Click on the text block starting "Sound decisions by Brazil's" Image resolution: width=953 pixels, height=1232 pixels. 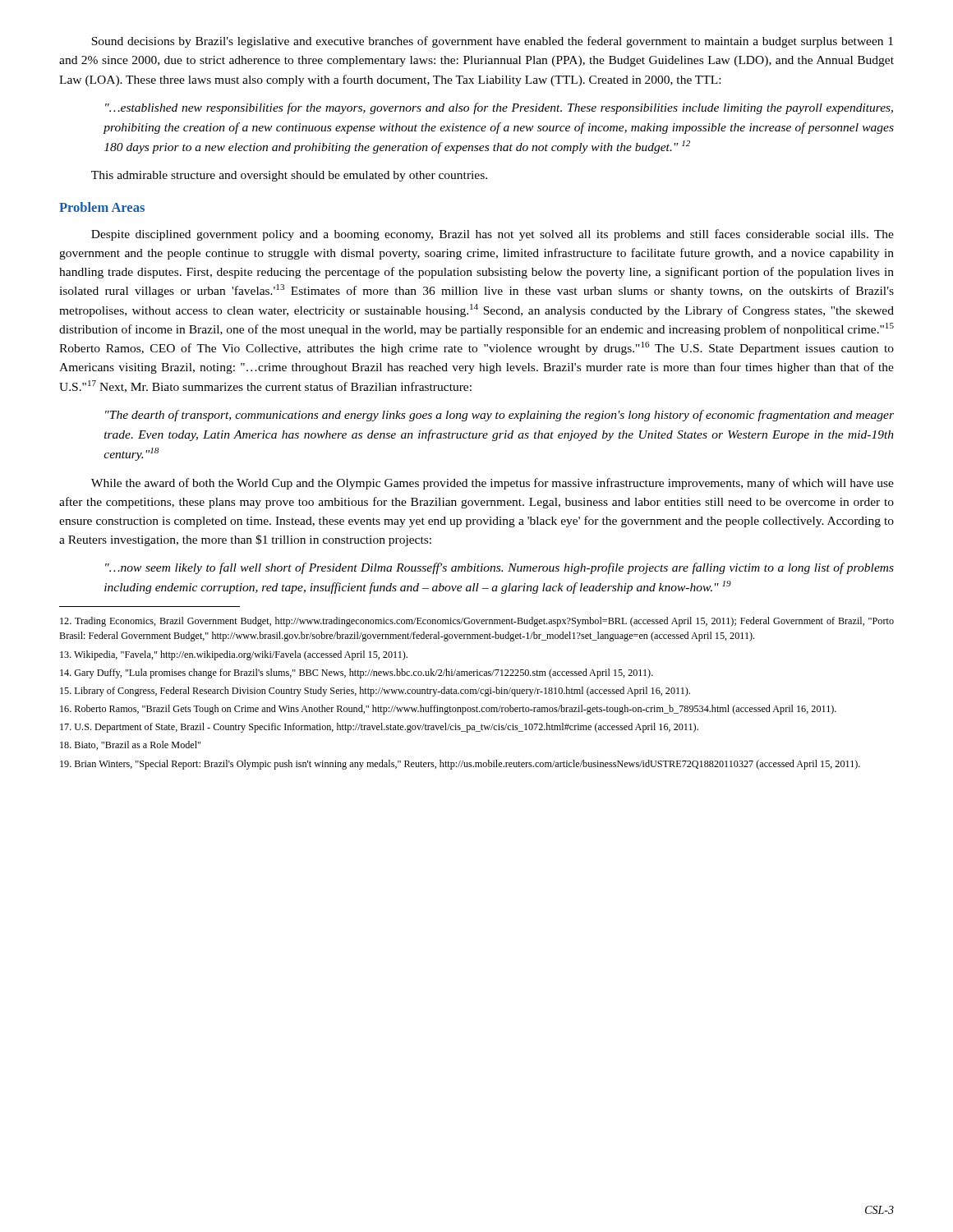[x=476, y=60]
